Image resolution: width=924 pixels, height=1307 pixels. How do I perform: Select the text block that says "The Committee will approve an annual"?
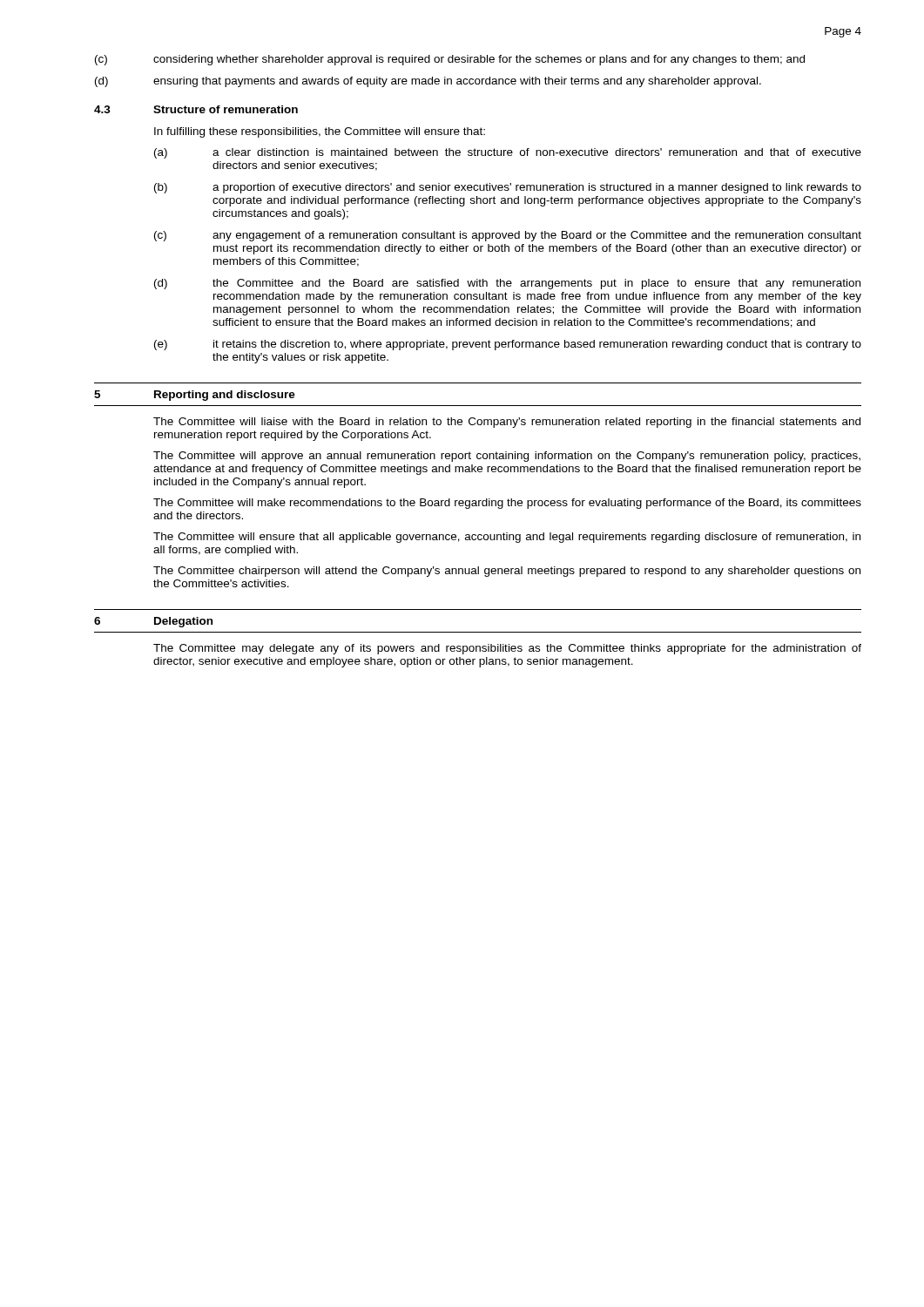click(x=507, y=468)
